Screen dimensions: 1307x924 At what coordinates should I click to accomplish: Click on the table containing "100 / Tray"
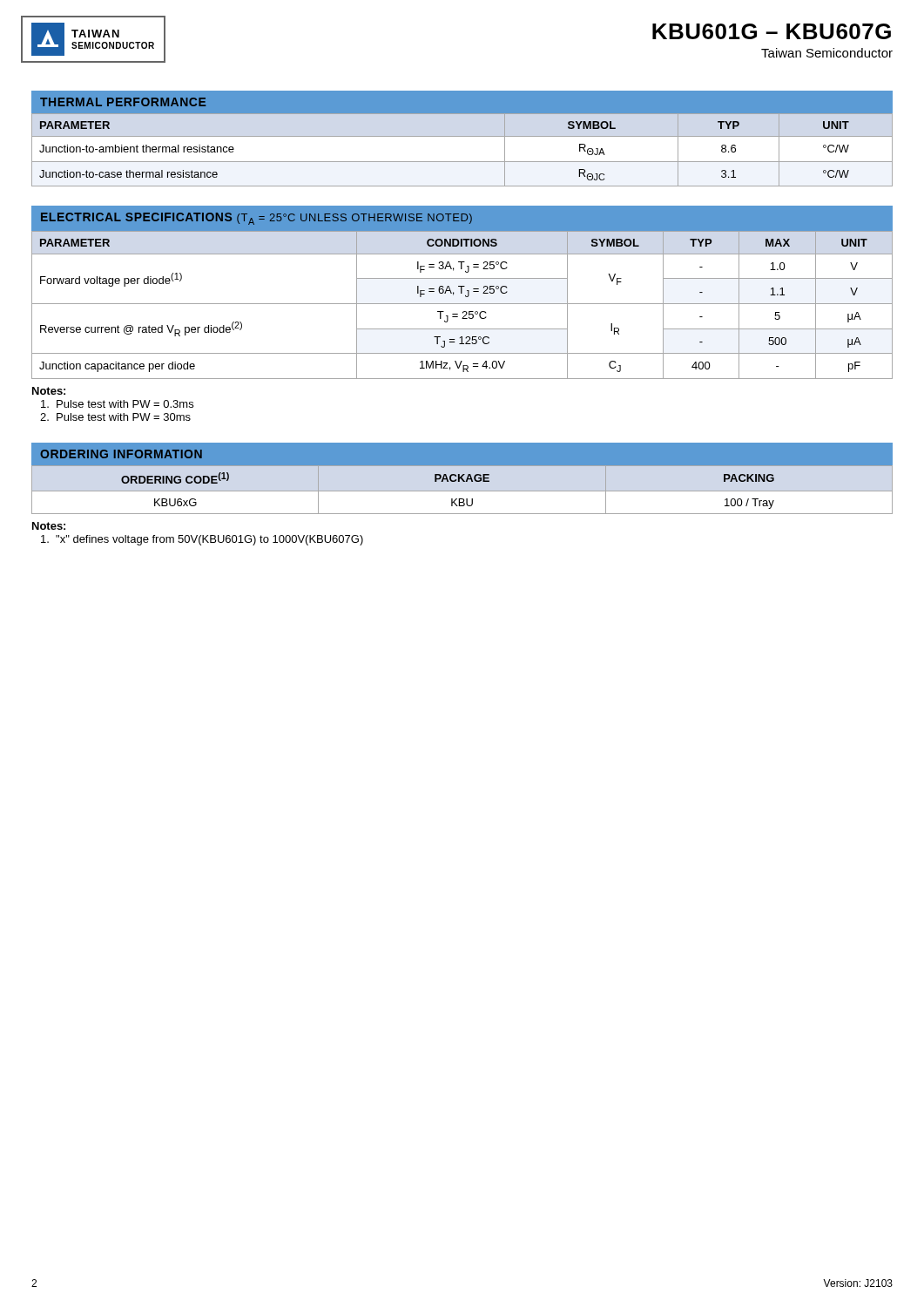pyautogui.click(x=462, y=490)
